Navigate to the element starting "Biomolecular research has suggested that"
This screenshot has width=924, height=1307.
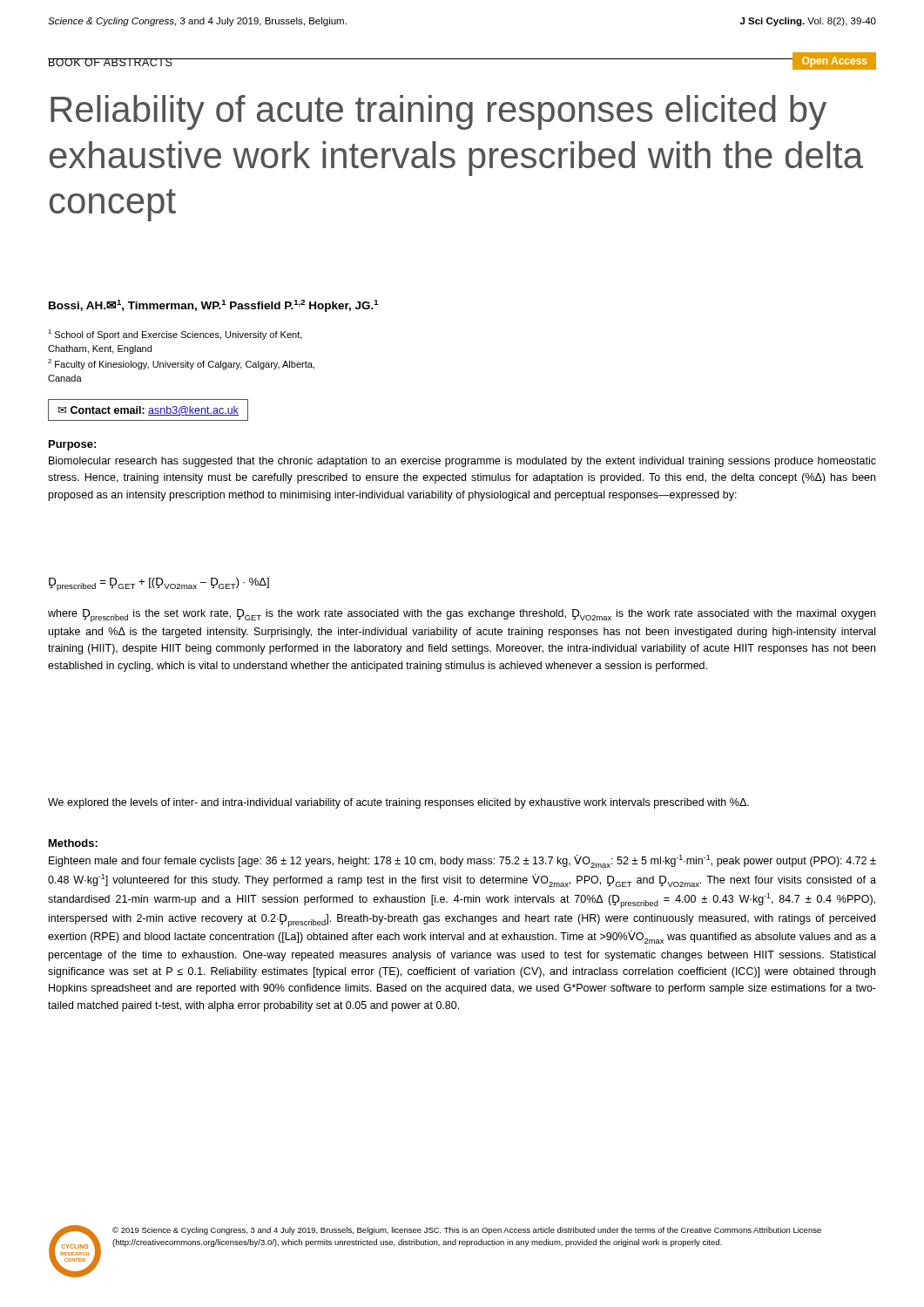point(462,478)
